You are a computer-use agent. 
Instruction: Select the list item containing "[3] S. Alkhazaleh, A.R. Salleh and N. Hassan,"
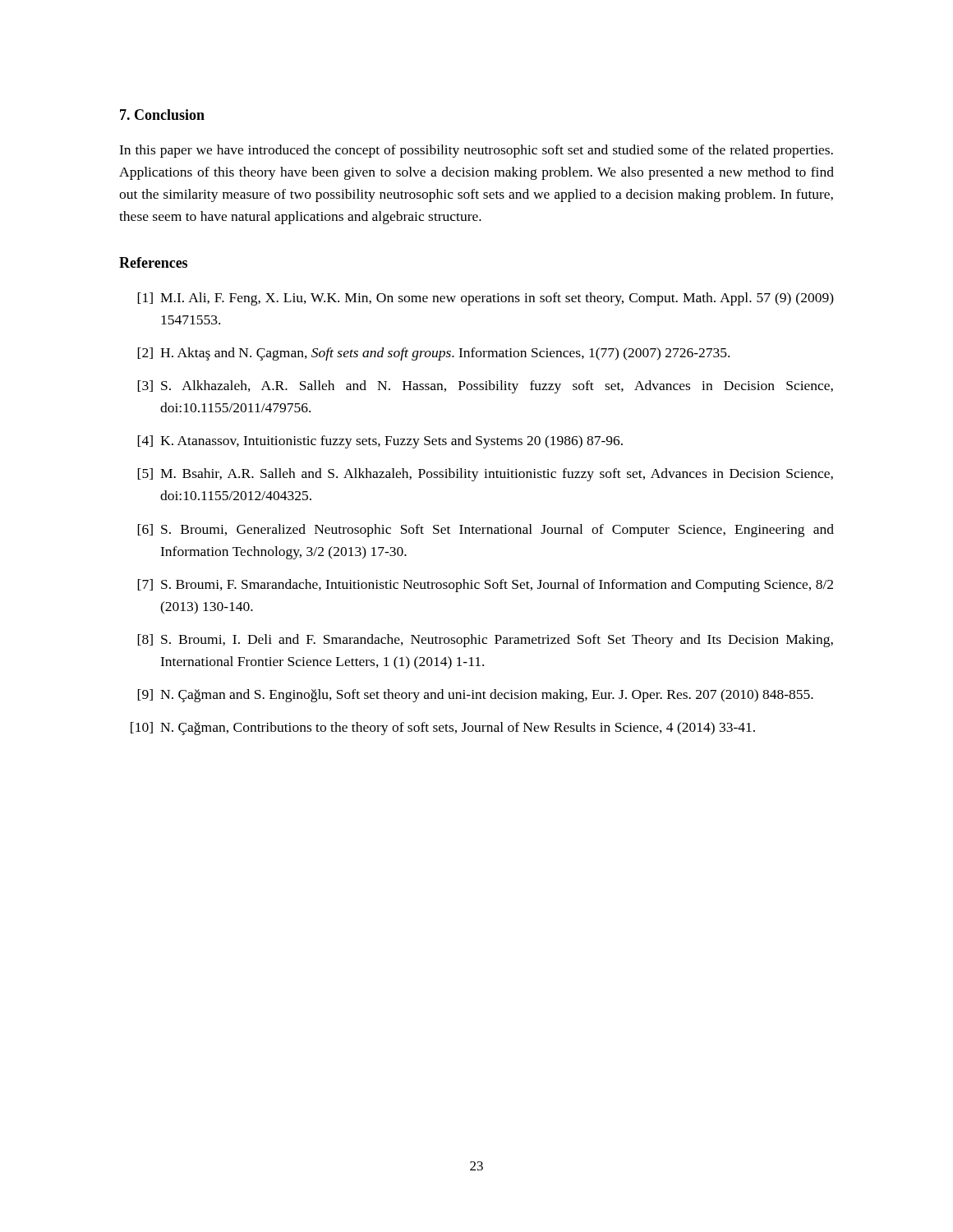click(476, 397)
